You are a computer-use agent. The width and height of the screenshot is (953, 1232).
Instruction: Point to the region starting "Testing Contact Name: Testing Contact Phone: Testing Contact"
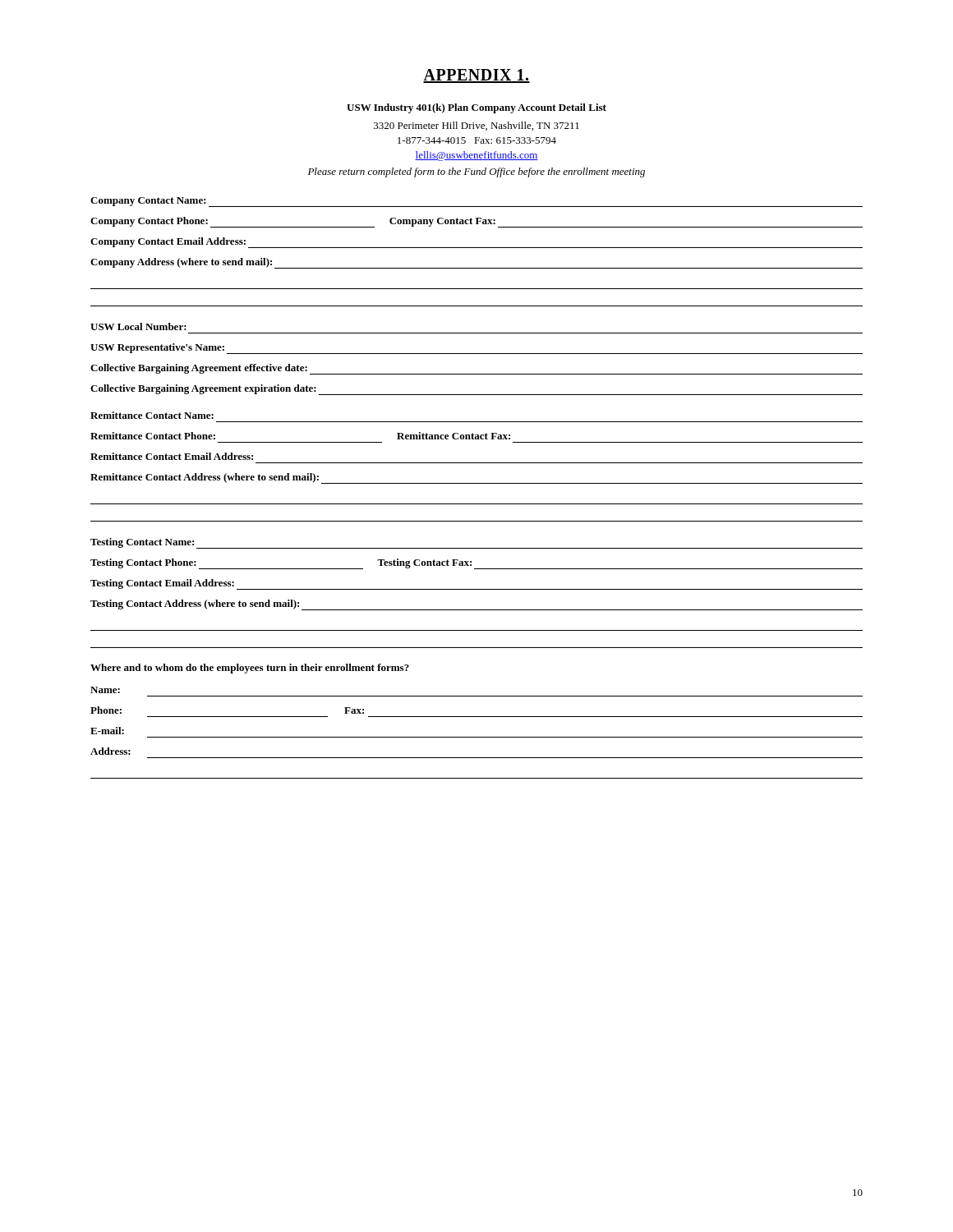click(476, 591)
